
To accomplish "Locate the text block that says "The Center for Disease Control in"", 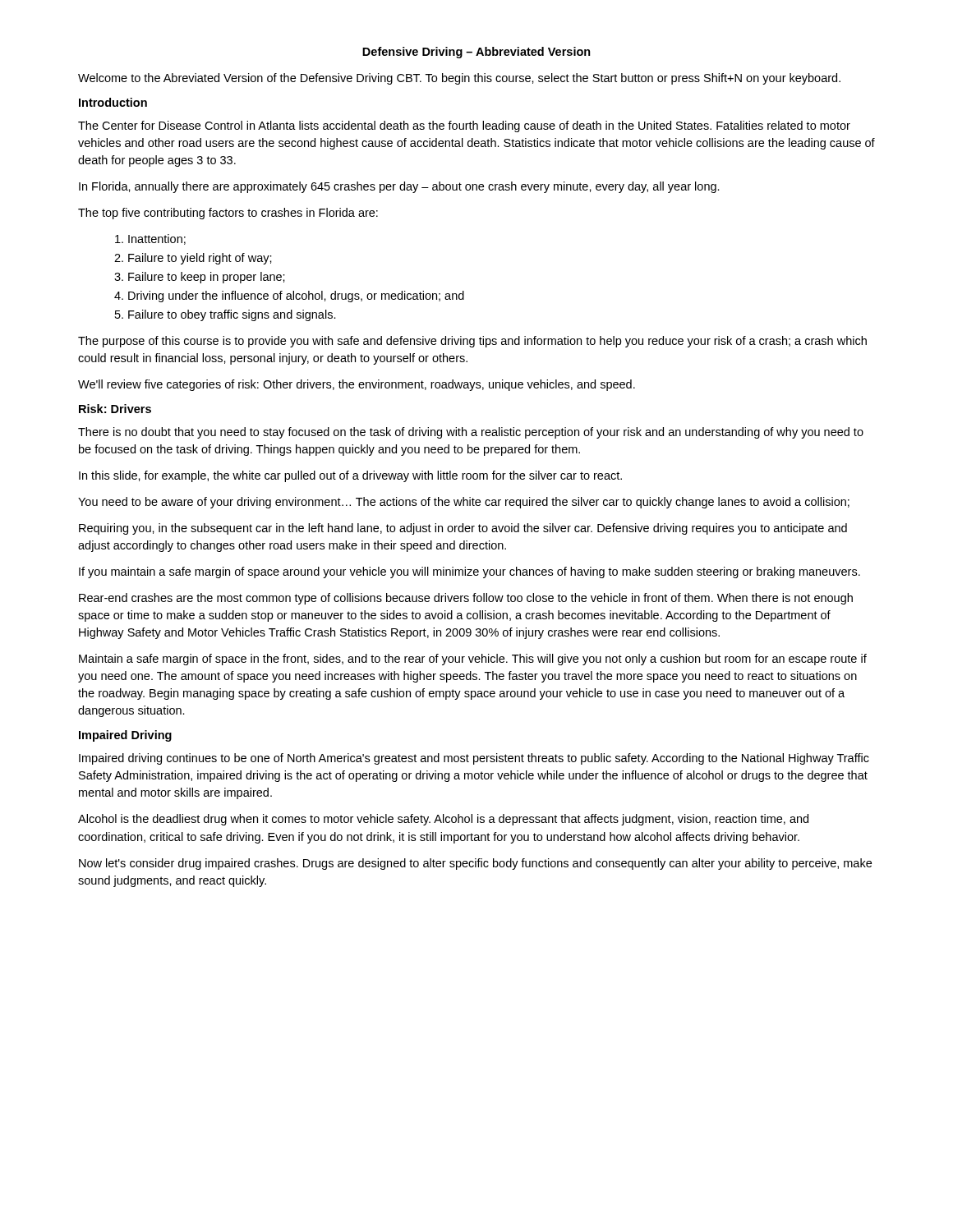I will coord(476,143).
